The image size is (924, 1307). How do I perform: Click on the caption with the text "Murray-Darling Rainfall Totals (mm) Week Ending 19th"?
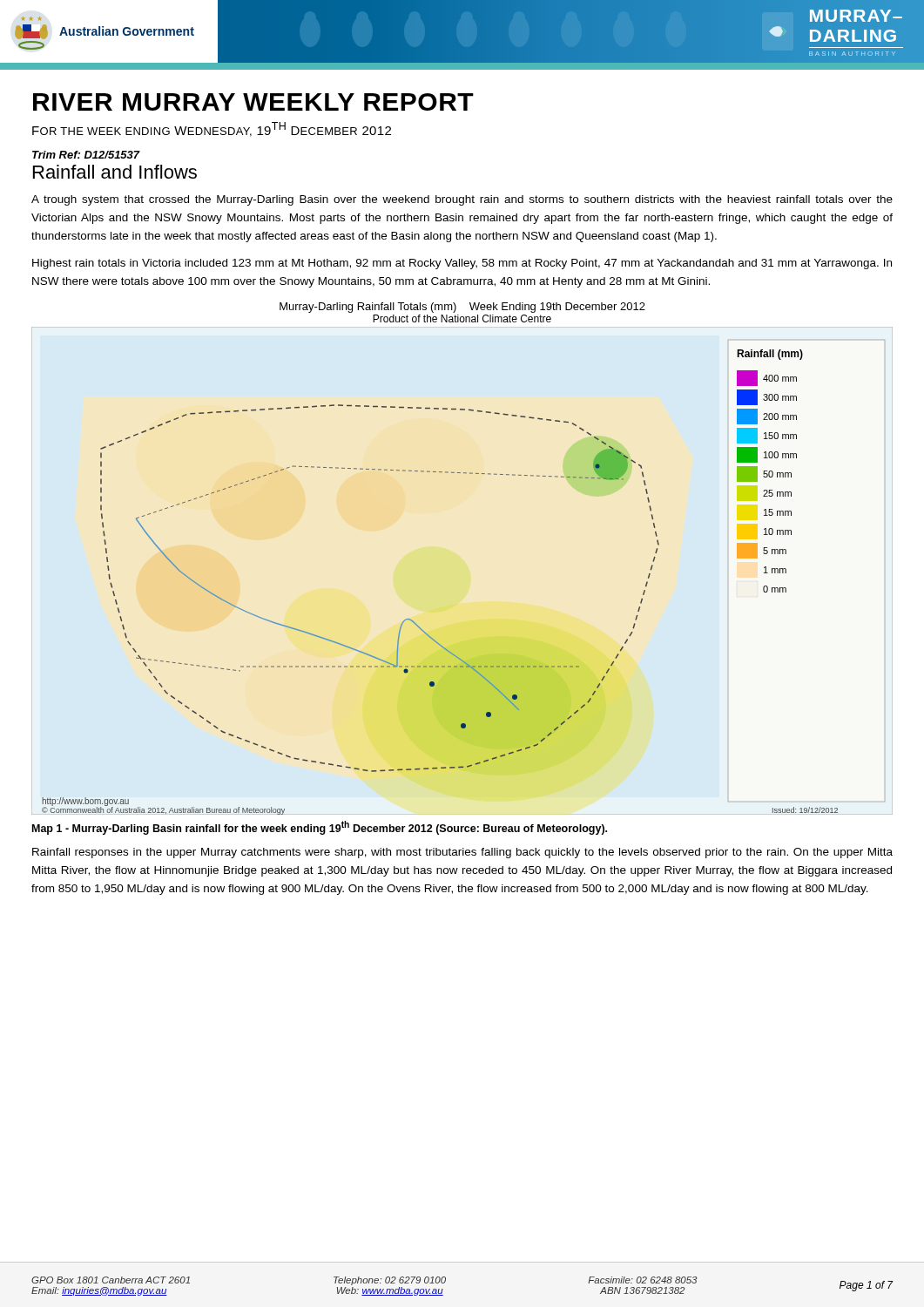462,312
